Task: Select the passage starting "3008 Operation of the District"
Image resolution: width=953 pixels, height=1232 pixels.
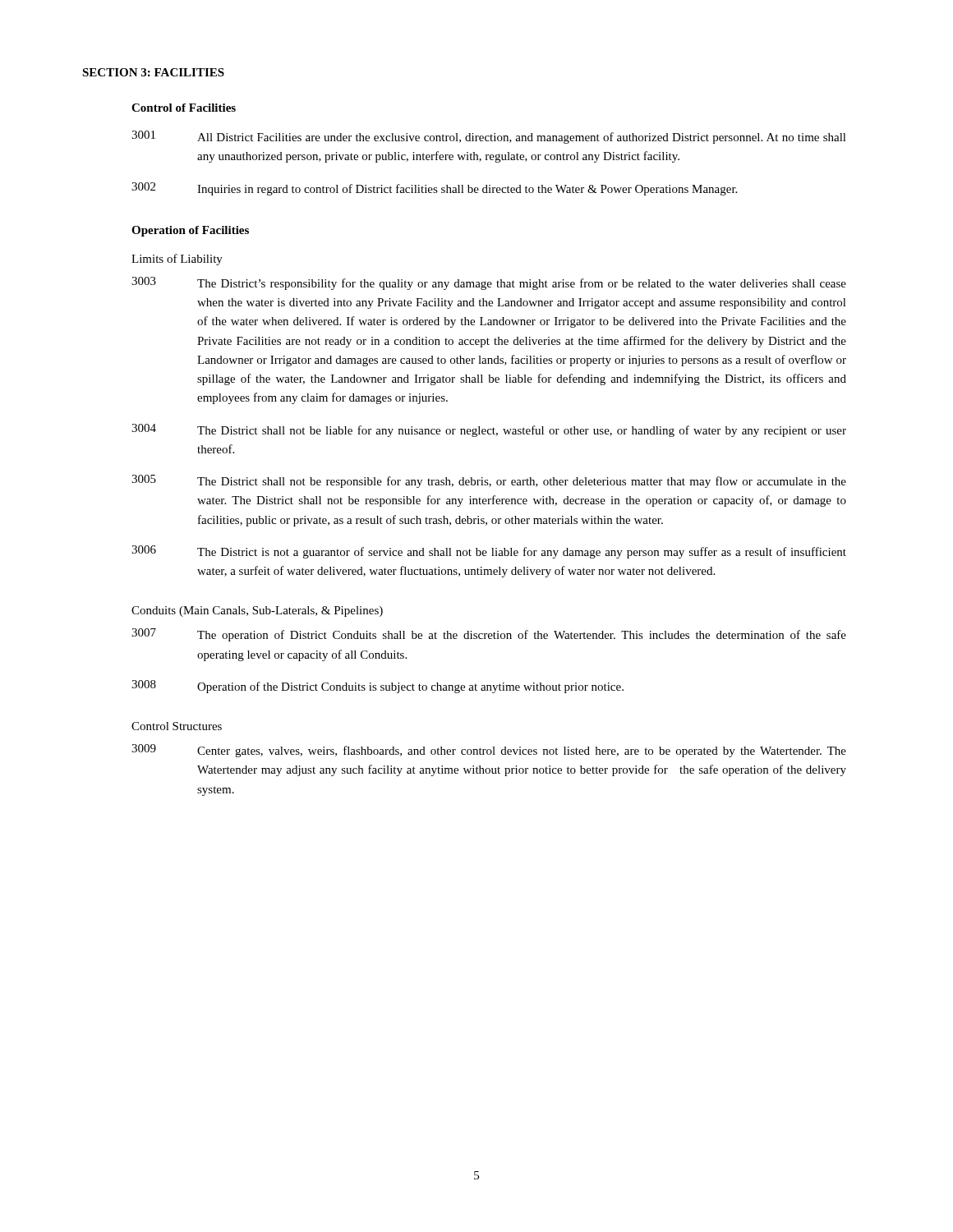Action: coord(378,687)
